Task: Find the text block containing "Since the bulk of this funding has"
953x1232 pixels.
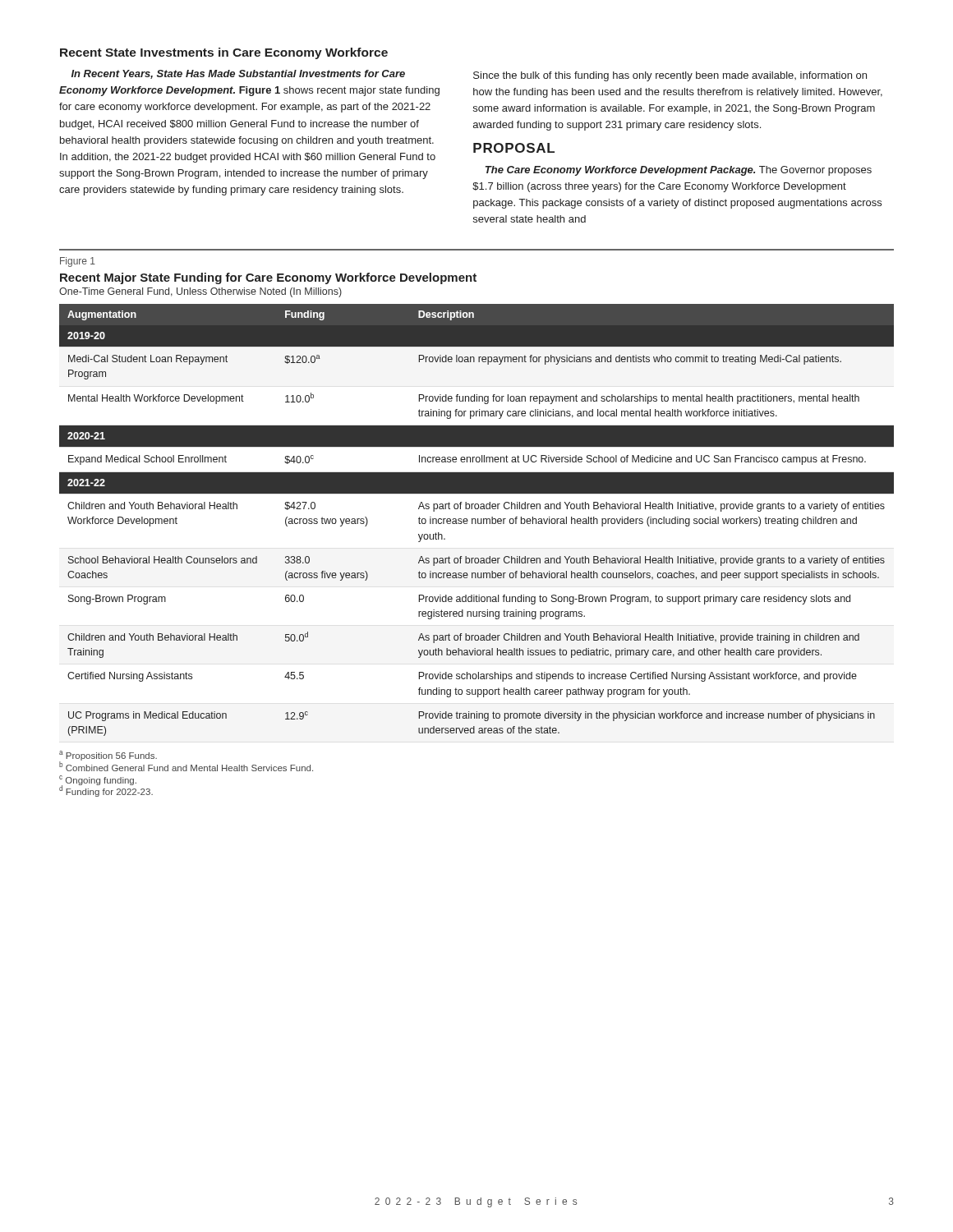Action: click(x=678, y=100)
